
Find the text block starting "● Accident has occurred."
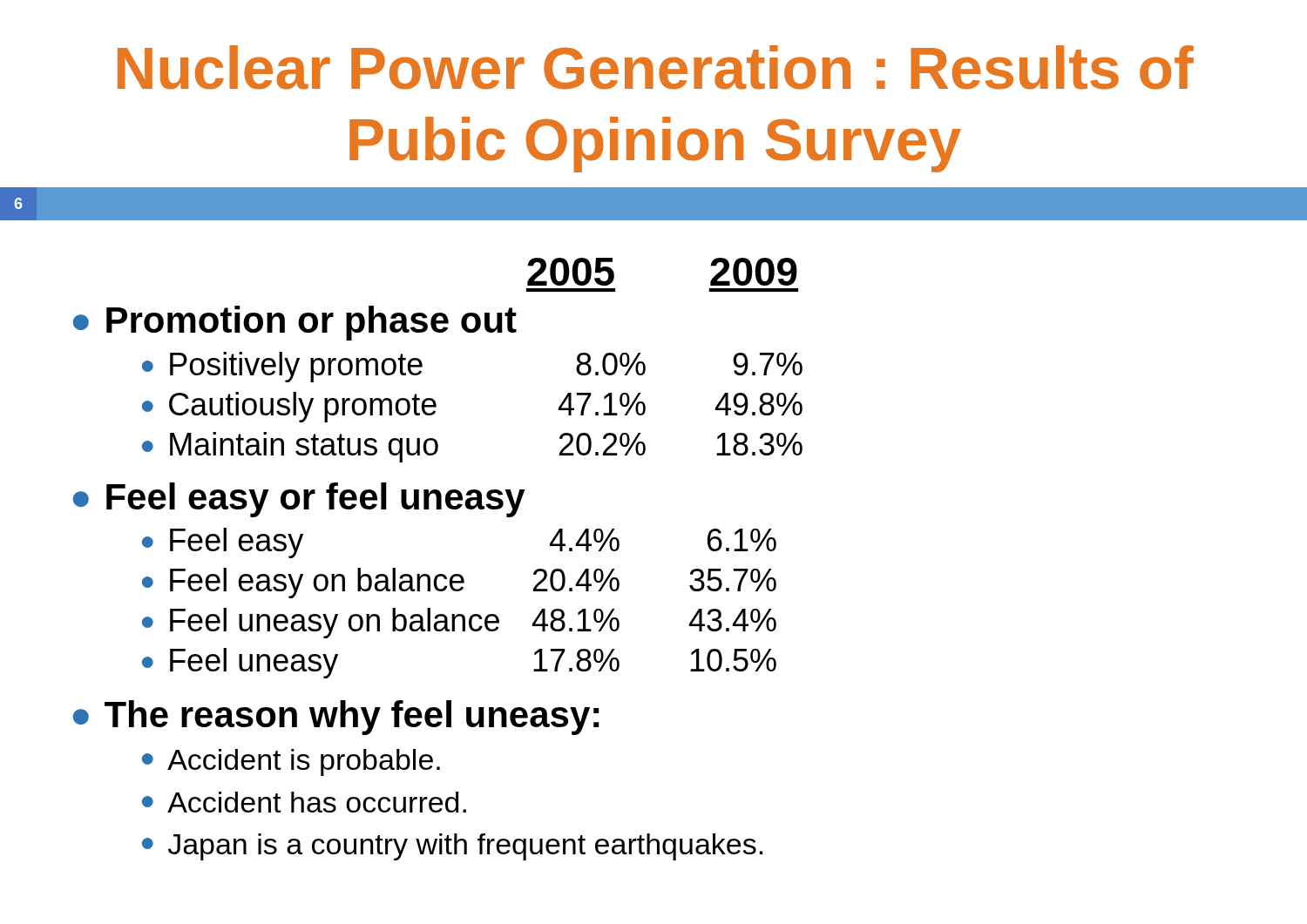pyautogui.click(x=304, y=802)
